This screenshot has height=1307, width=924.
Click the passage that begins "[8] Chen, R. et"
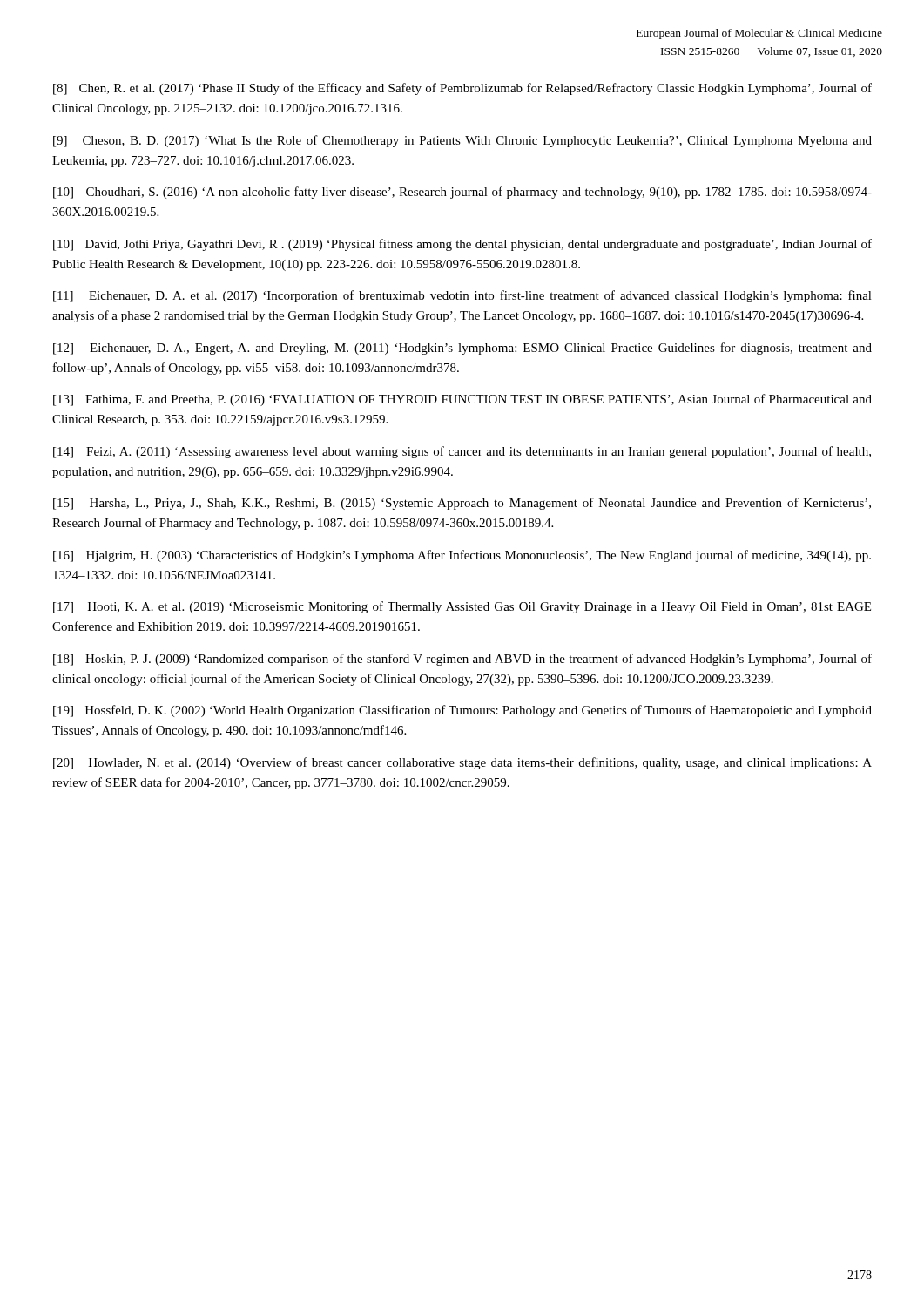462,98
